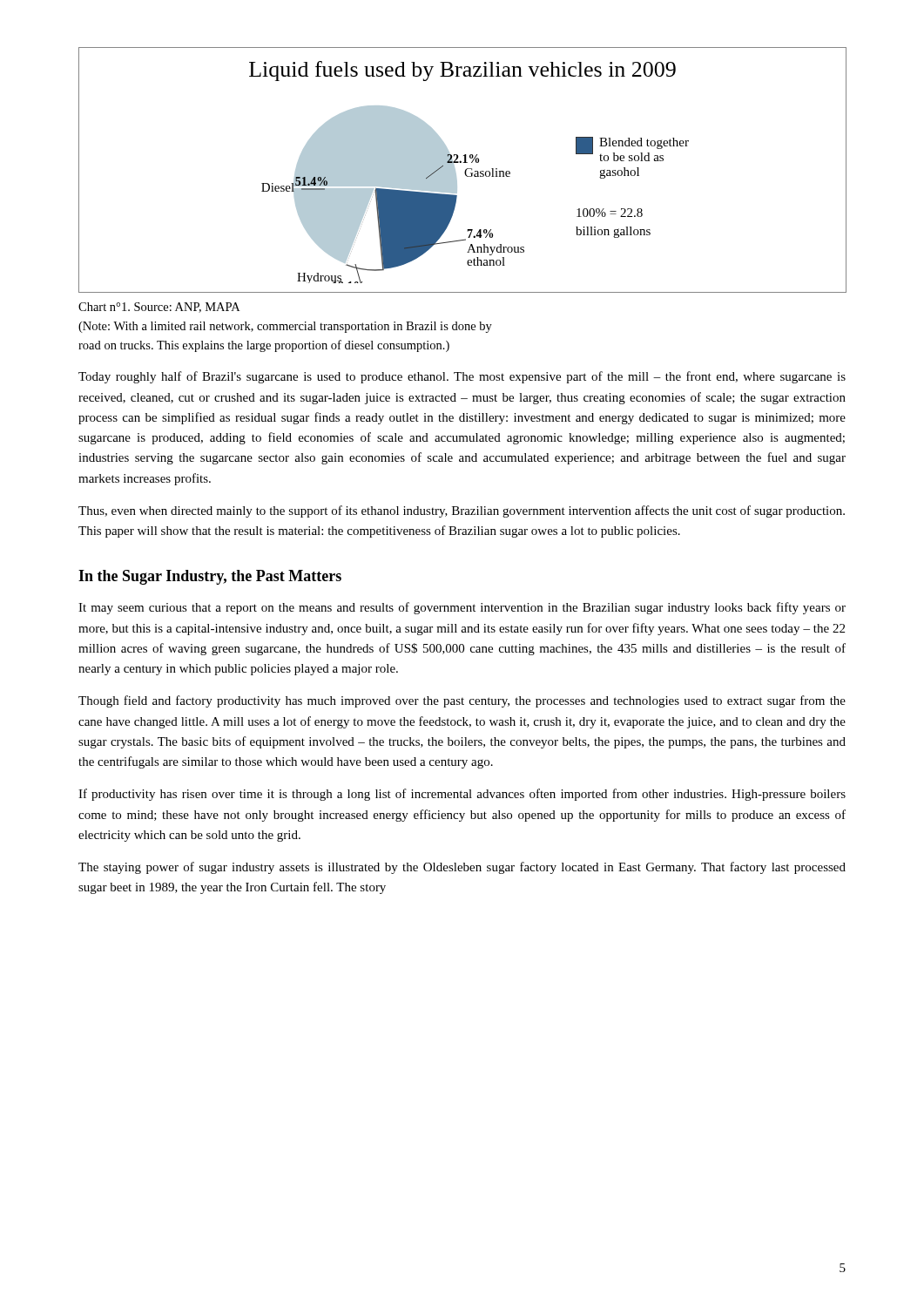Screen dimensions: 1307x924
Task: Locate the text block that says "The staying power of sugar industry"
Action: [x=462, y=877]
